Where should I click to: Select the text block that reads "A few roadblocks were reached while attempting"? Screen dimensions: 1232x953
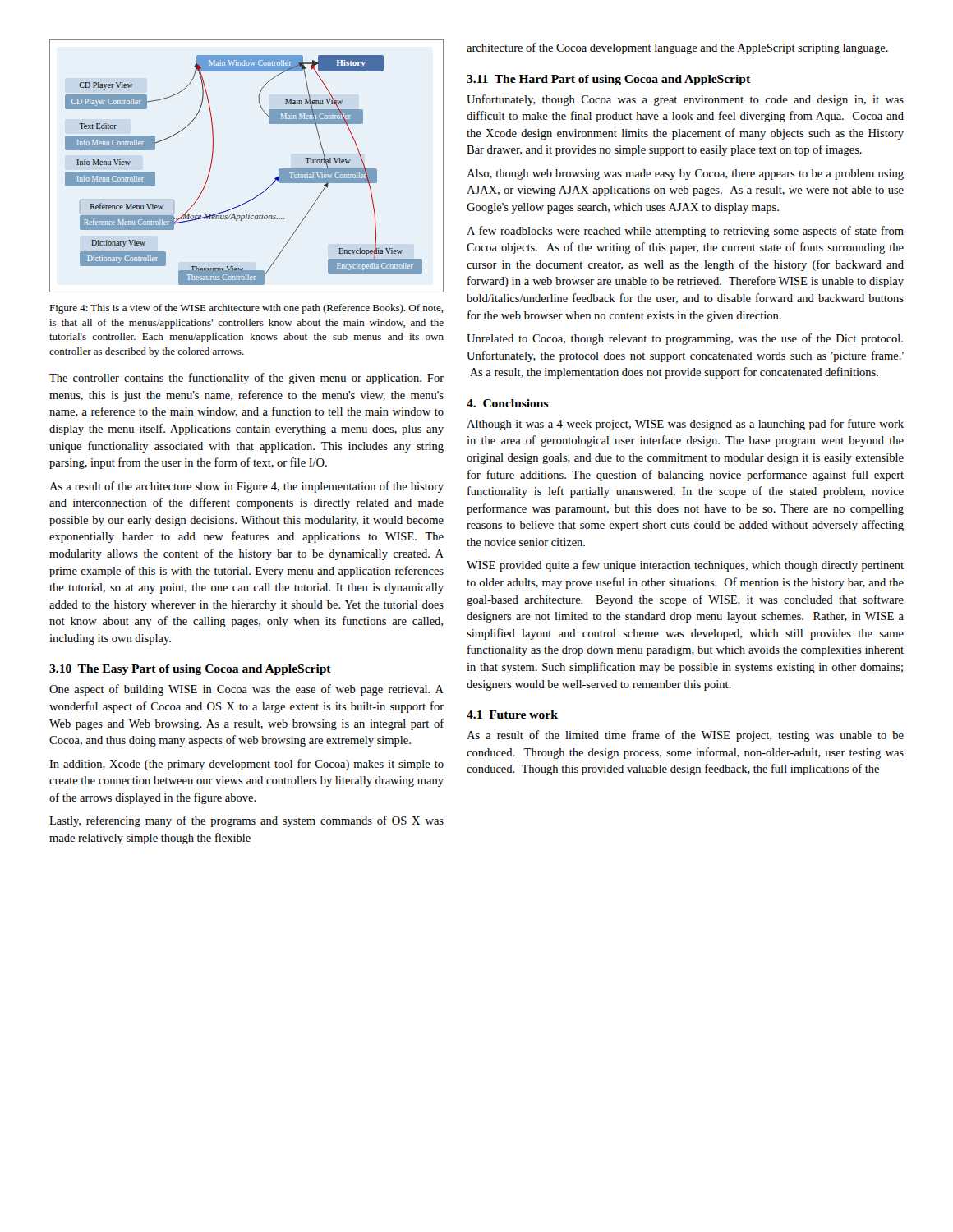click(685, 273)
